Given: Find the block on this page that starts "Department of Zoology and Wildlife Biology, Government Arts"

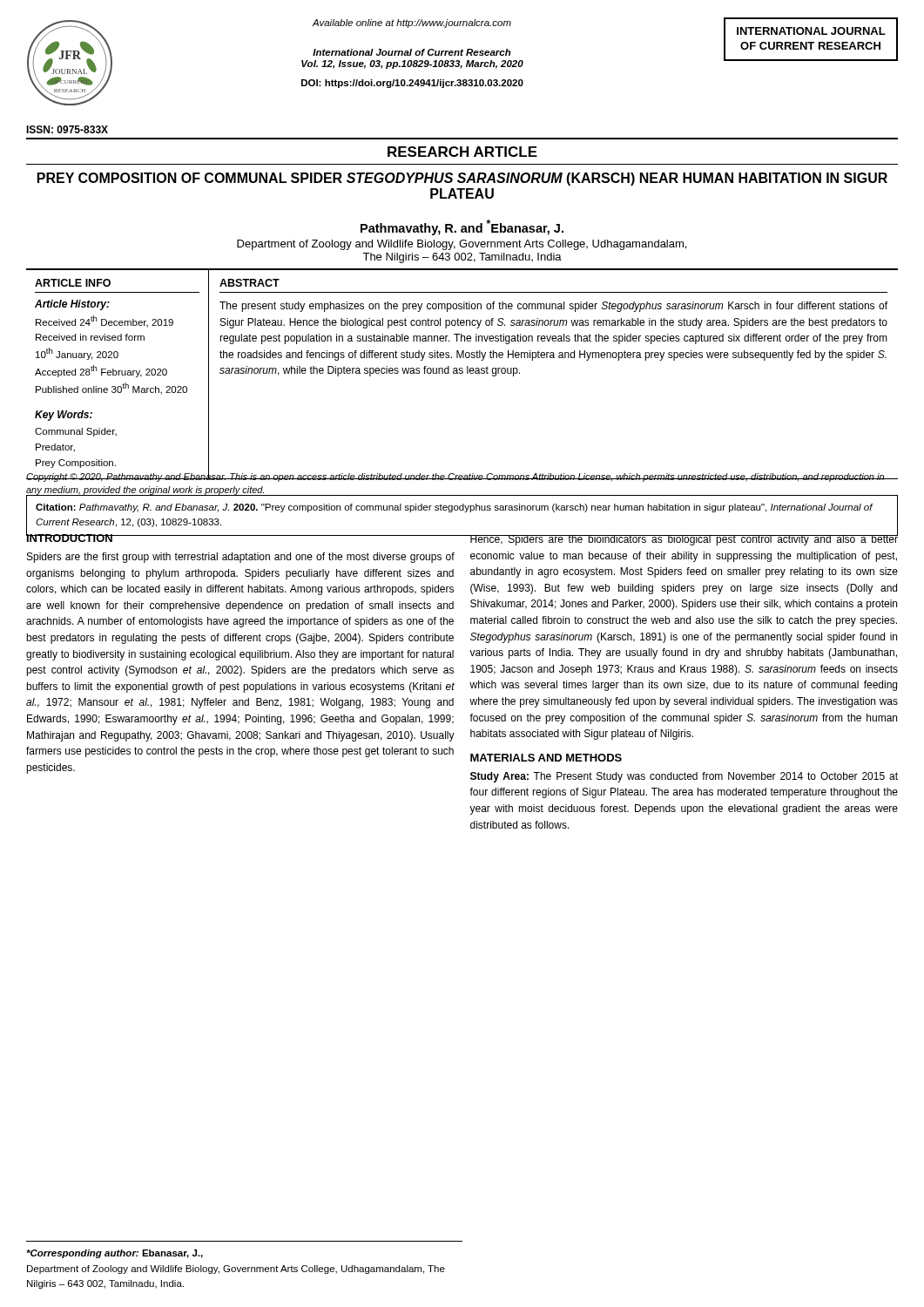Looking at the screenshot, I should click(x=462, y=250).
